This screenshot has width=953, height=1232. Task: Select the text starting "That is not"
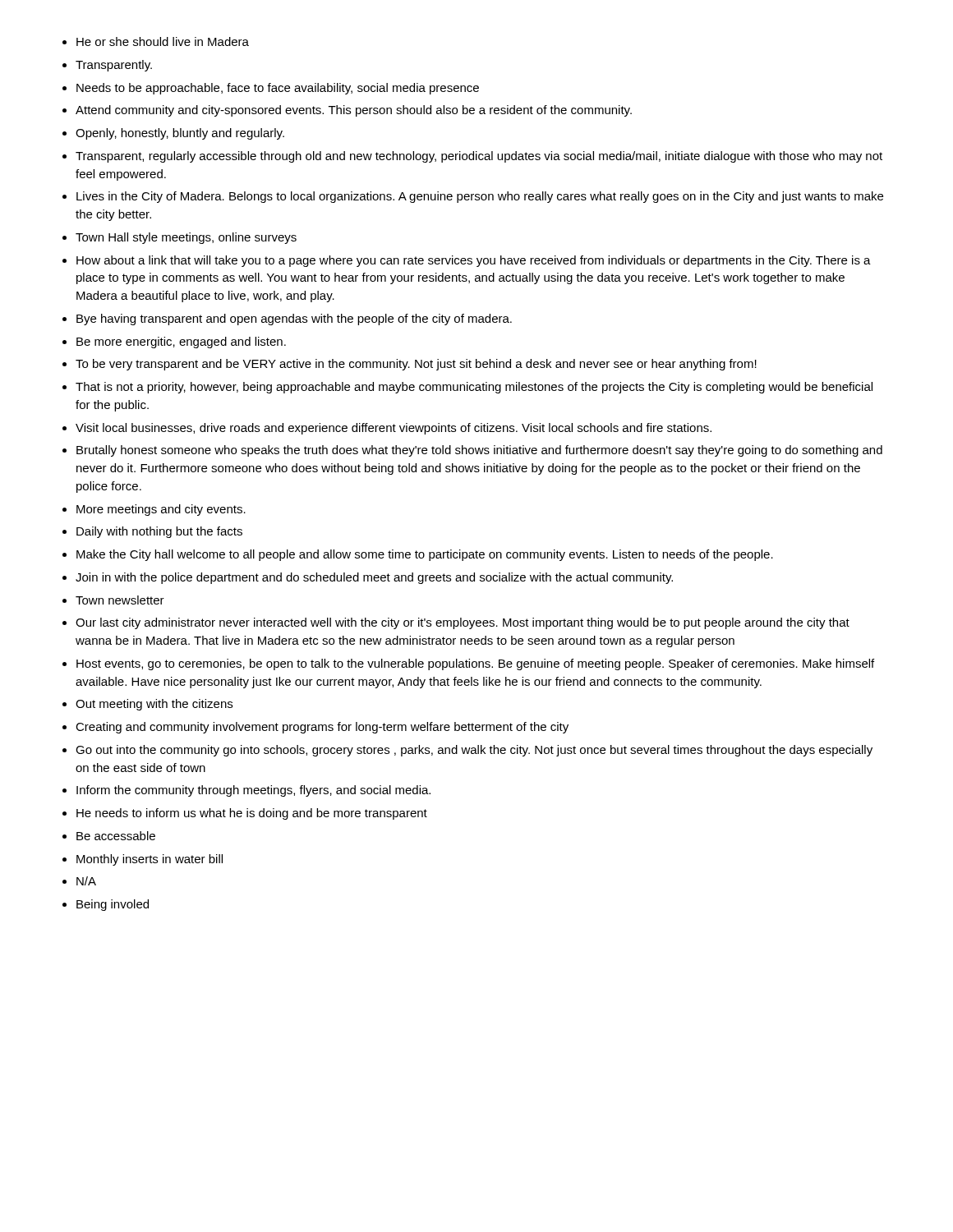[474, 395]
